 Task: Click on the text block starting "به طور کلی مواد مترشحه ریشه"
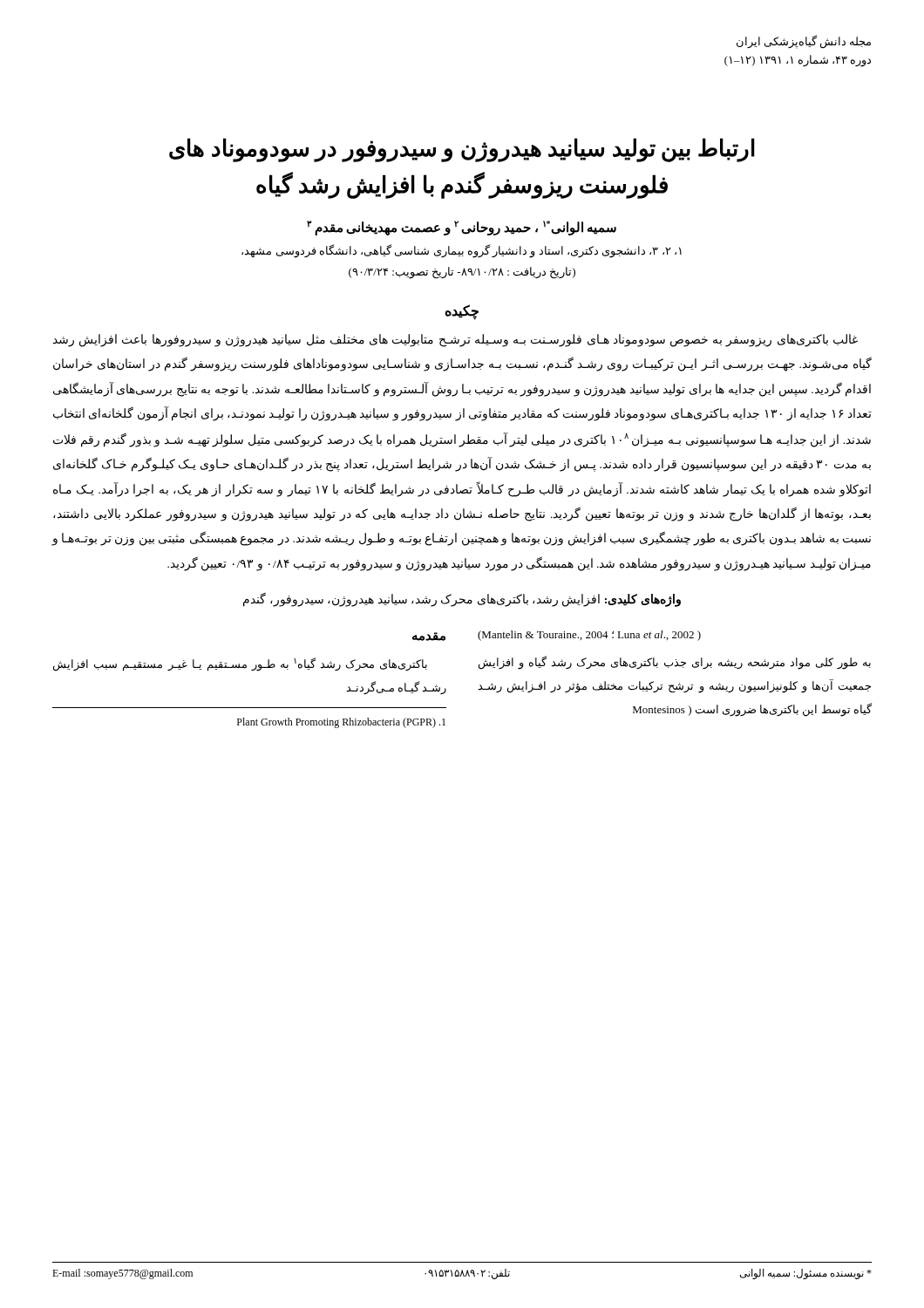coord(675,686)
